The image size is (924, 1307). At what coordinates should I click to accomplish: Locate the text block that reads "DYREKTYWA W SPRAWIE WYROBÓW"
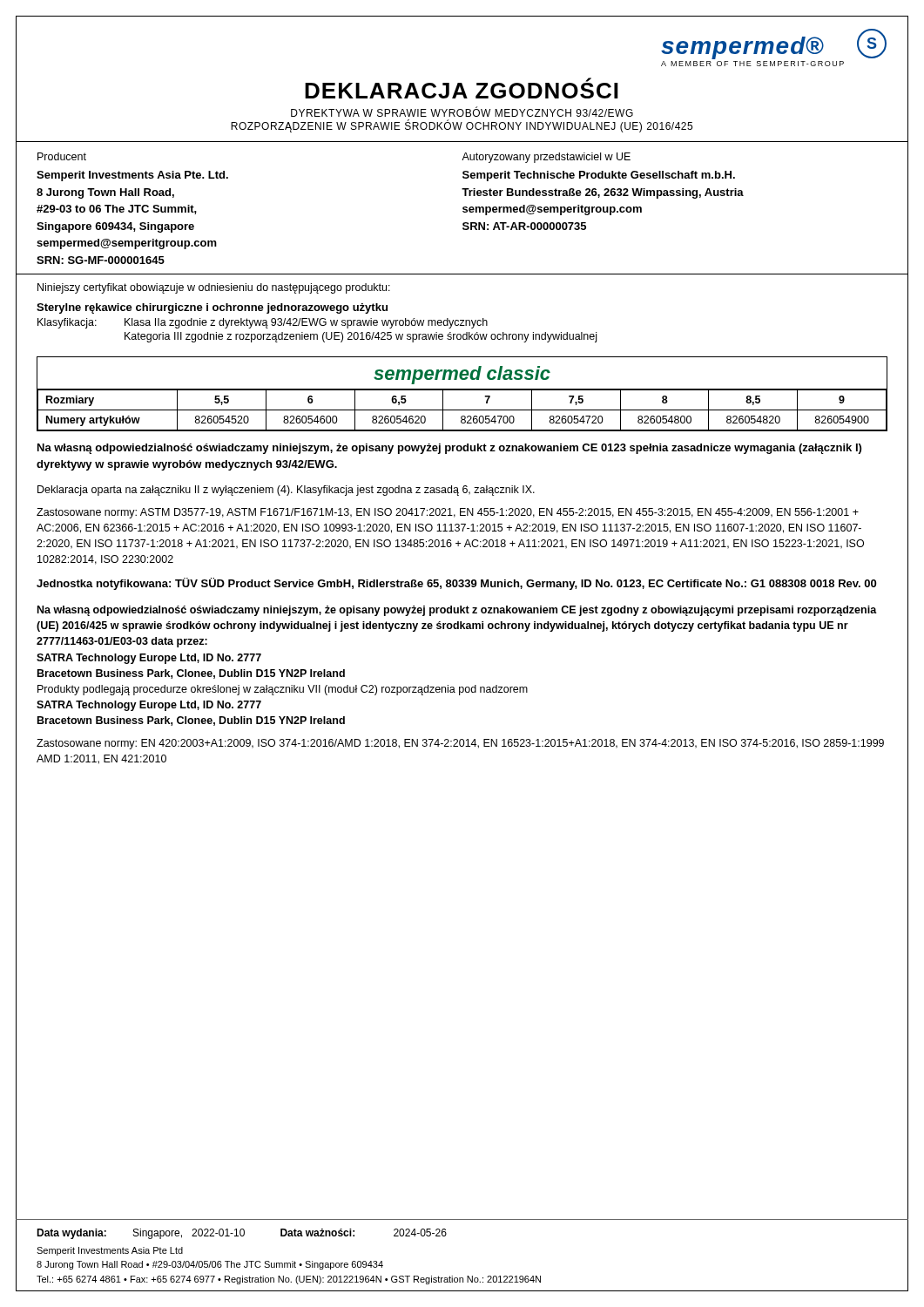pos(462,113)
